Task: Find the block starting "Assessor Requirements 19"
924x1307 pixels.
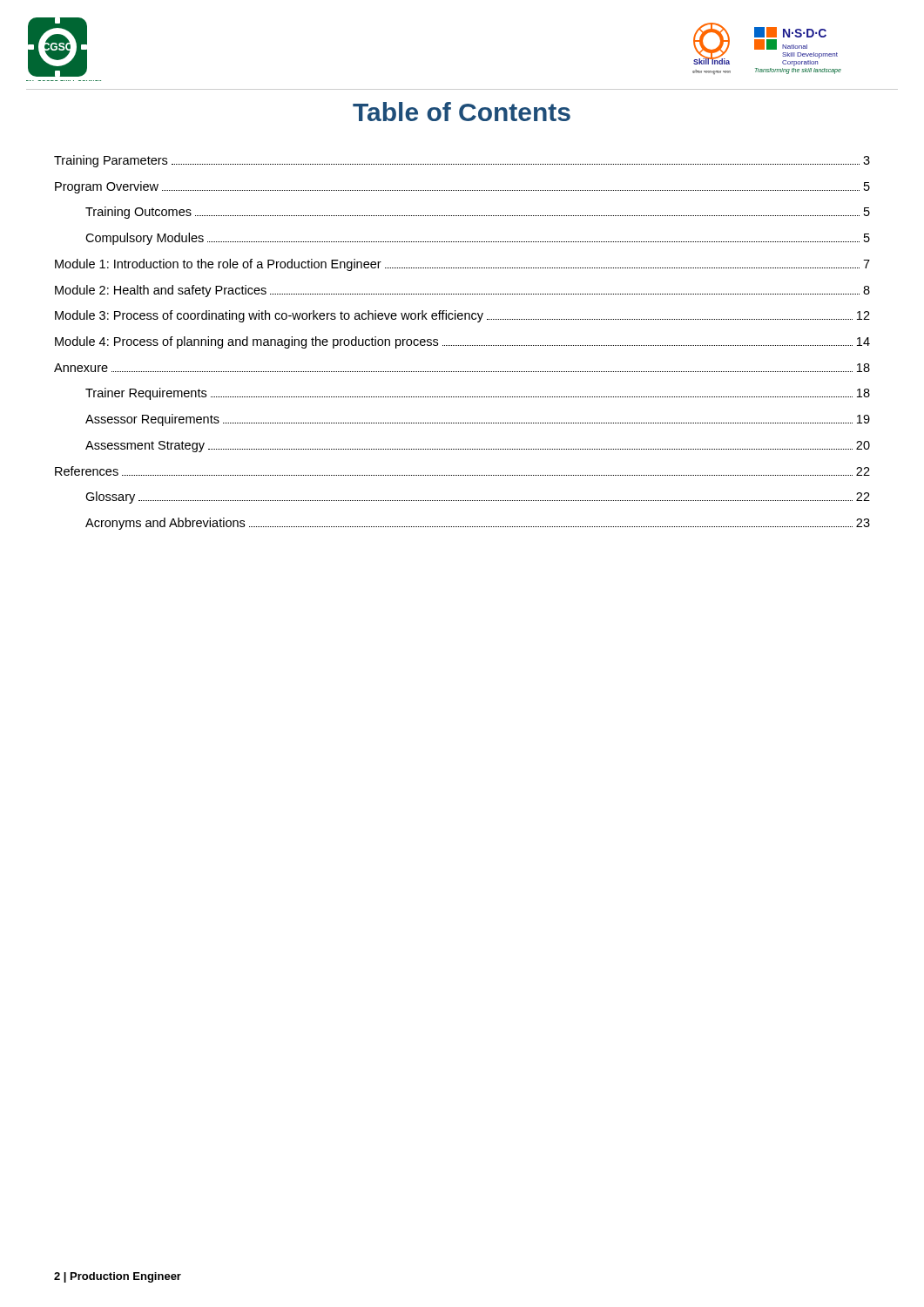Action: tap(478, 420)
